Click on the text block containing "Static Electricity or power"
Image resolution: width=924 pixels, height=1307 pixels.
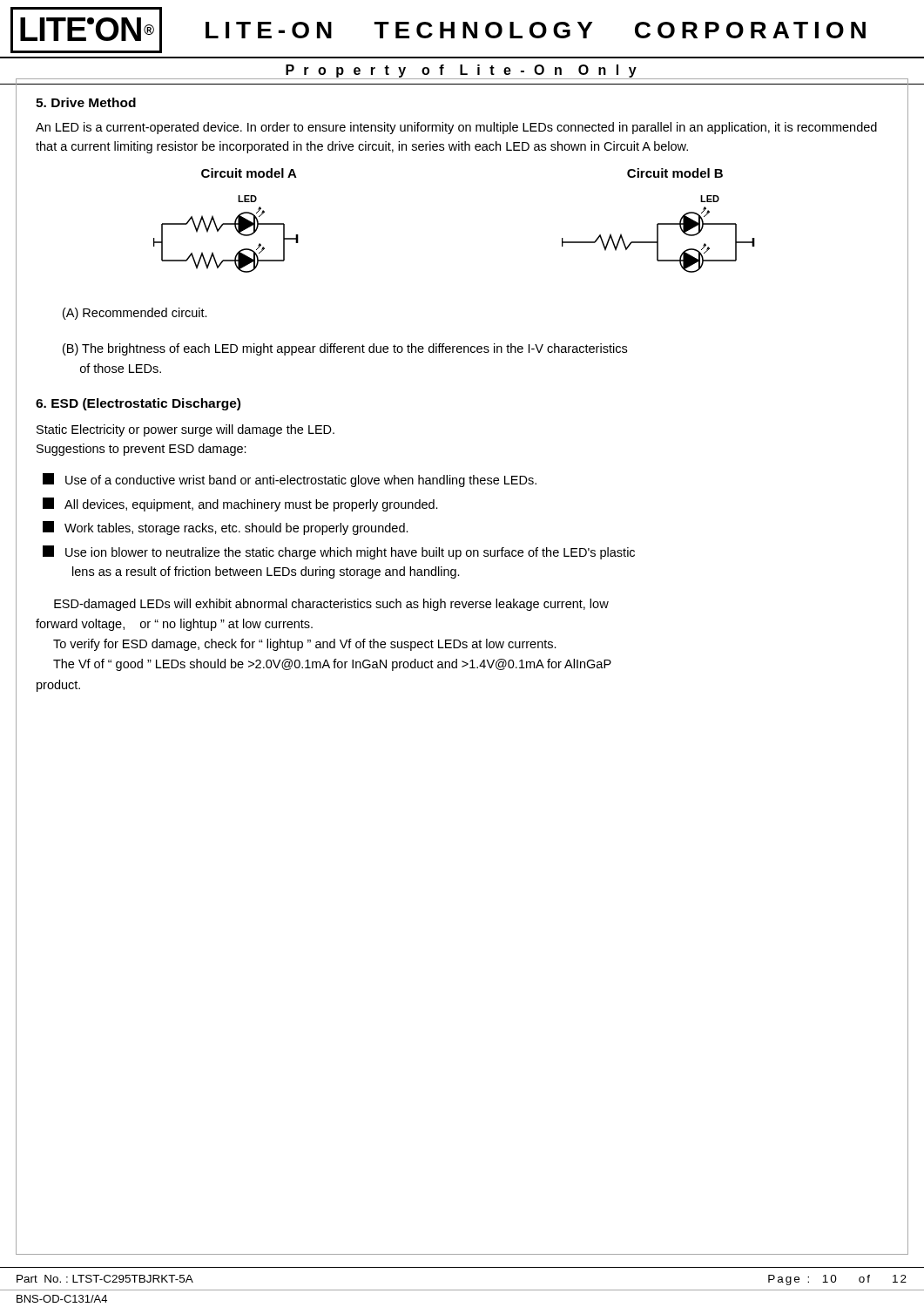(186, 439)
